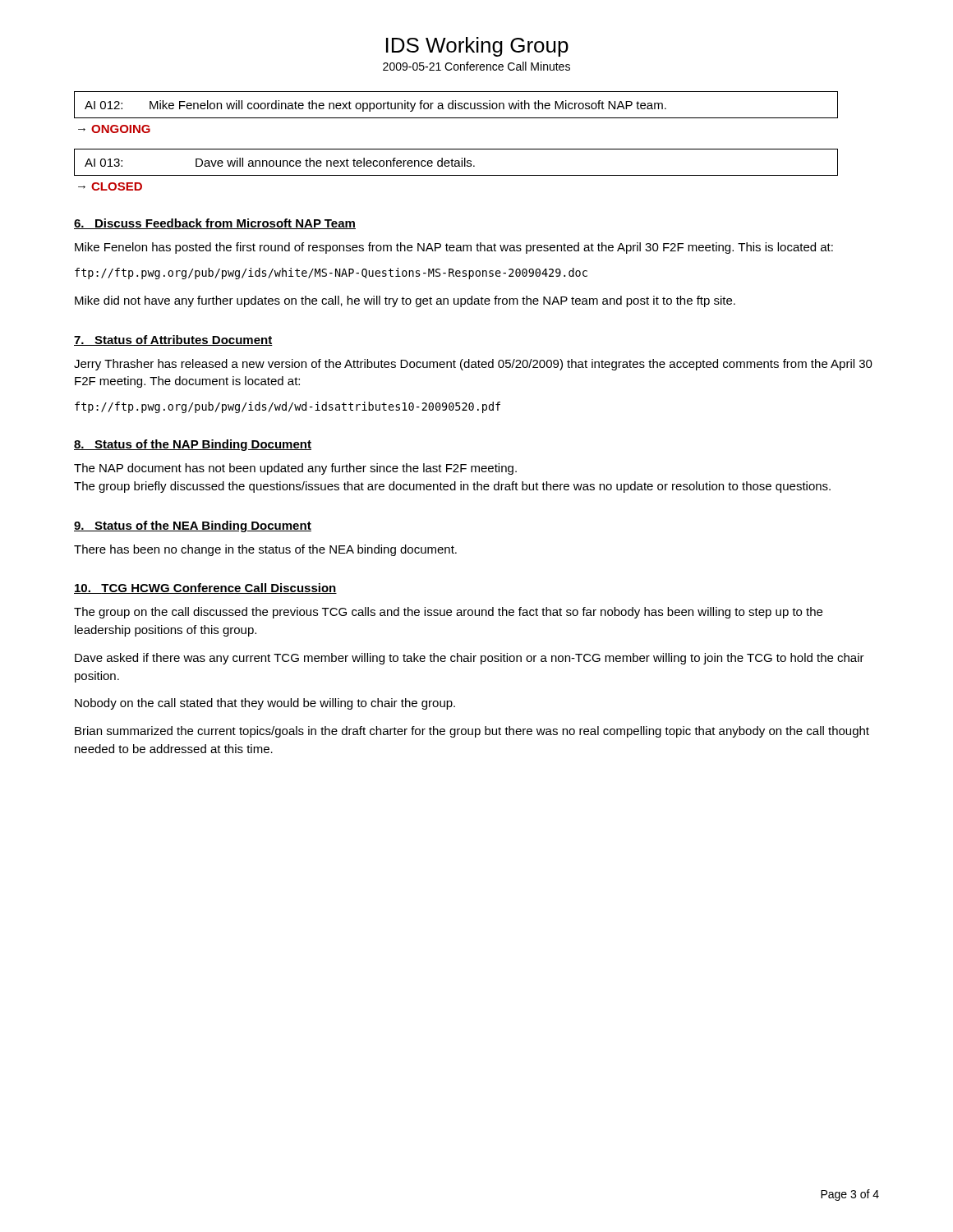This screenshot has height=1232, width=953.
Task: Navigate to the text block starting "Mike Fenelon has posted the first"
Action: coord(454,247)
